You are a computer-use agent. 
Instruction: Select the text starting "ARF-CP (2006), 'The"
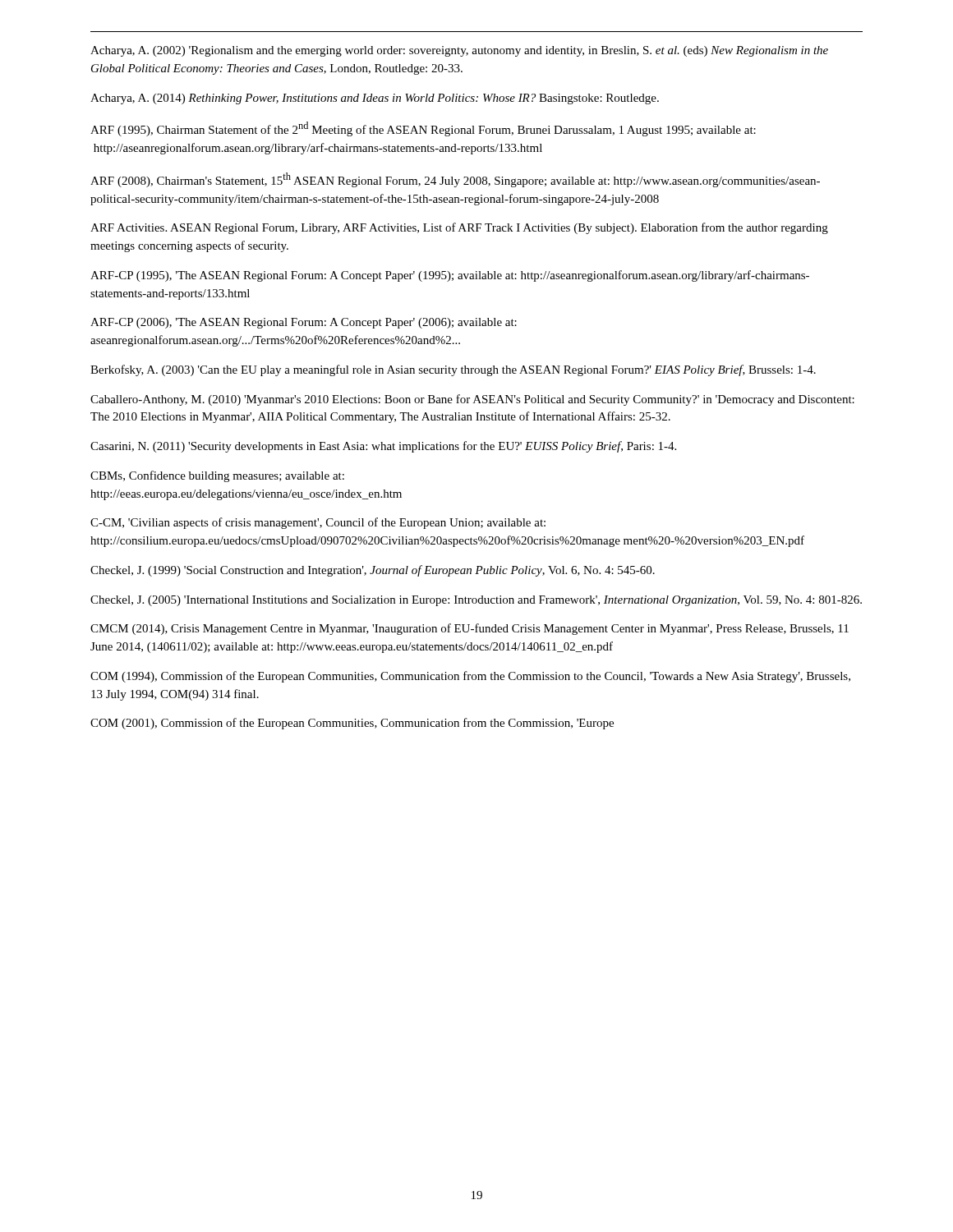pos(304,331)
